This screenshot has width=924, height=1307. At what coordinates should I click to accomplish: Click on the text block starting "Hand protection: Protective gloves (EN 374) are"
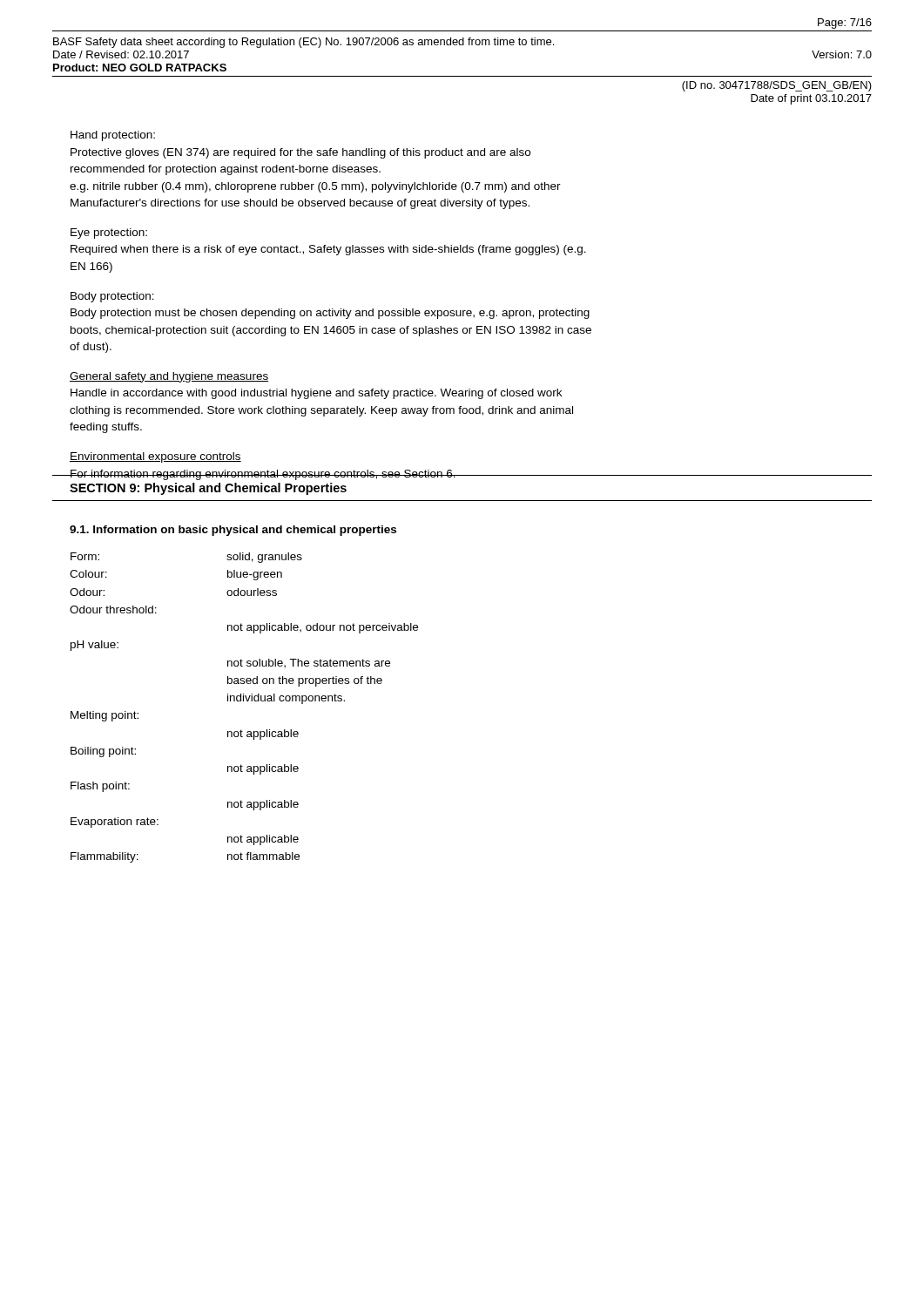point(315,169)
